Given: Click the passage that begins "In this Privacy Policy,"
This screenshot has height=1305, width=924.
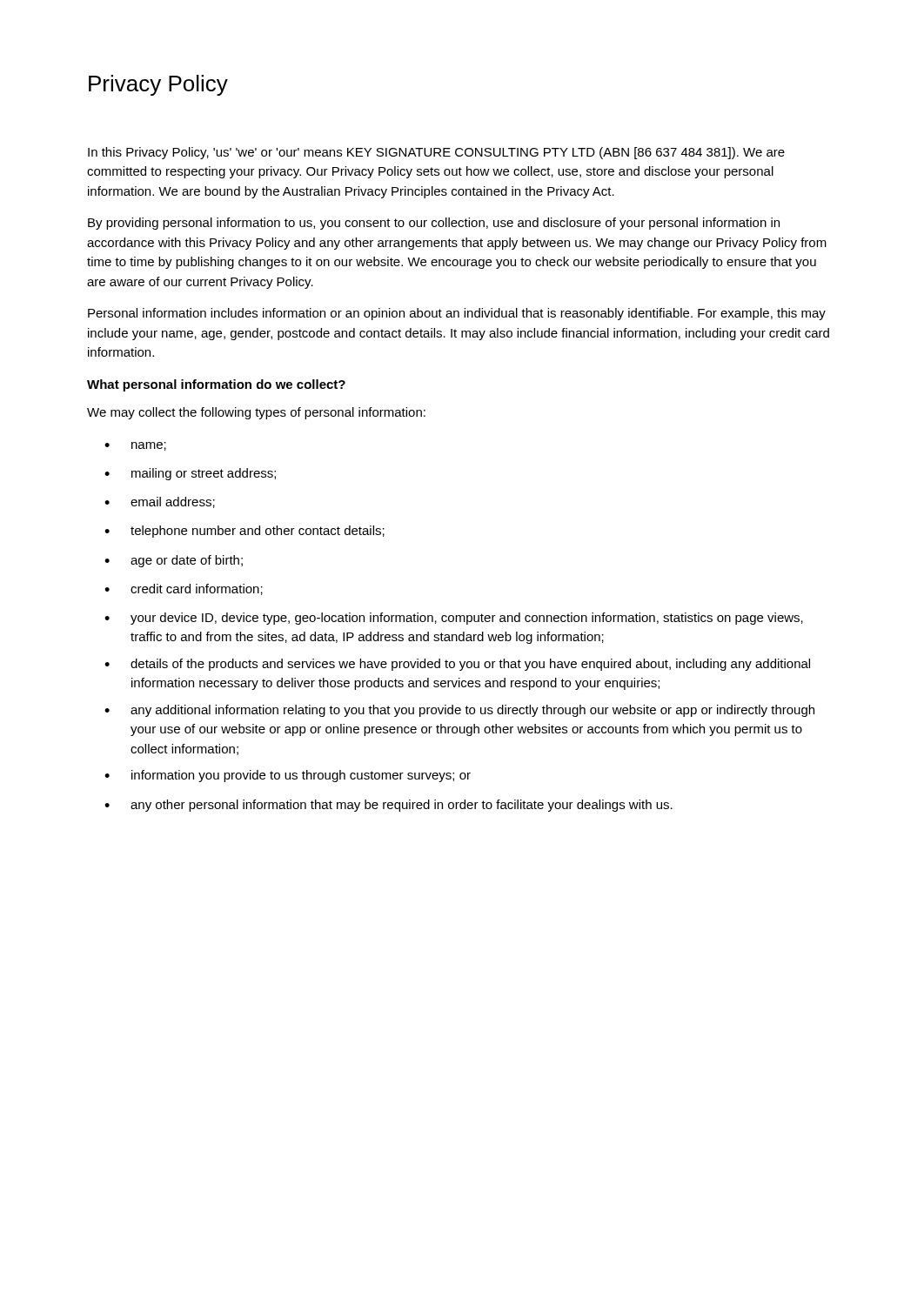Looking at the screenshot, I should 436,171.
